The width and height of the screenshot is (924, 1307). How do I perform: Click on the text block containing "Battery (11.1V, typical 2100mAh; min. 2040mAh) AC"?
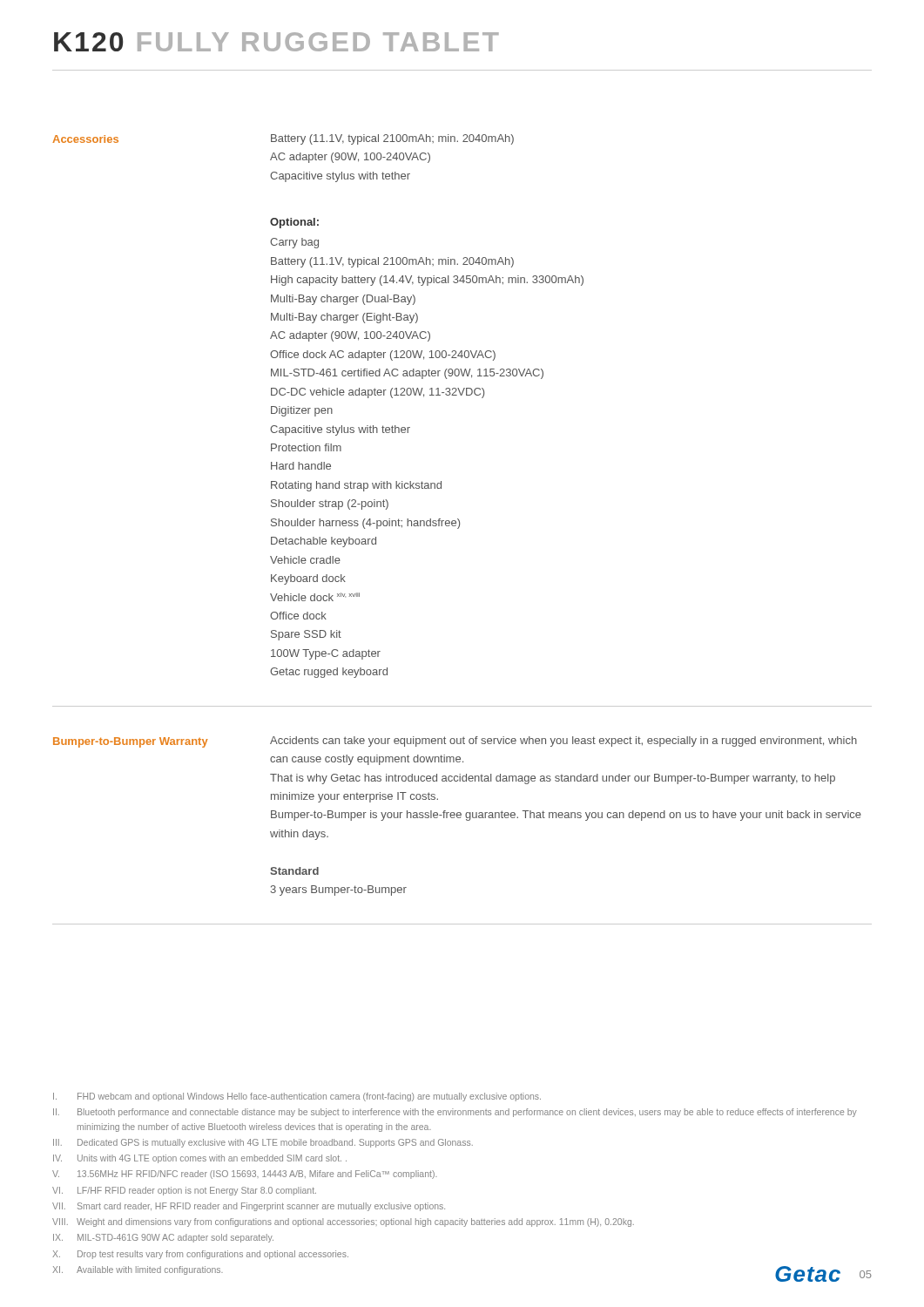point(392,139)
